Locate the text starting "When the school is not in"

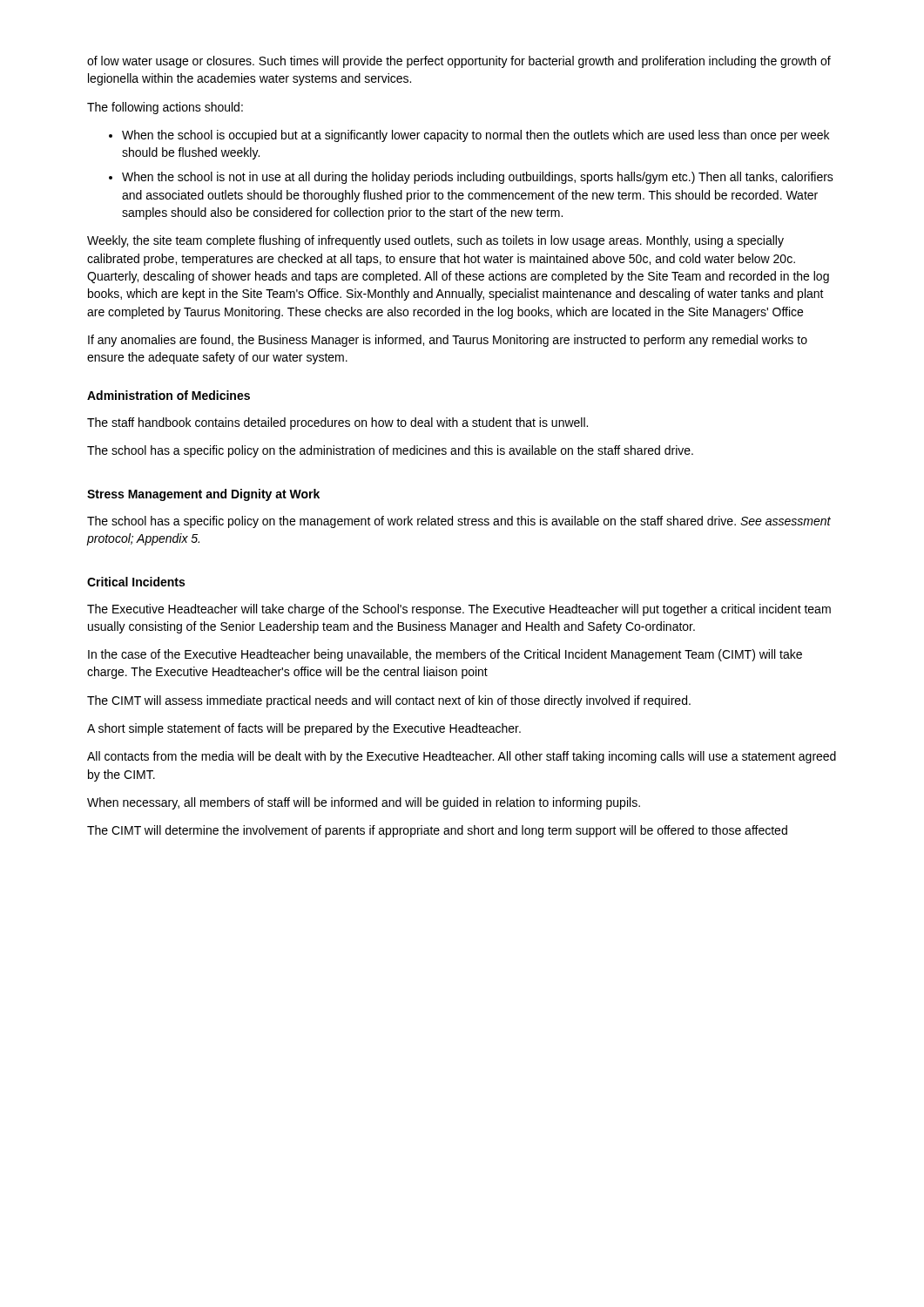[478, 195]
